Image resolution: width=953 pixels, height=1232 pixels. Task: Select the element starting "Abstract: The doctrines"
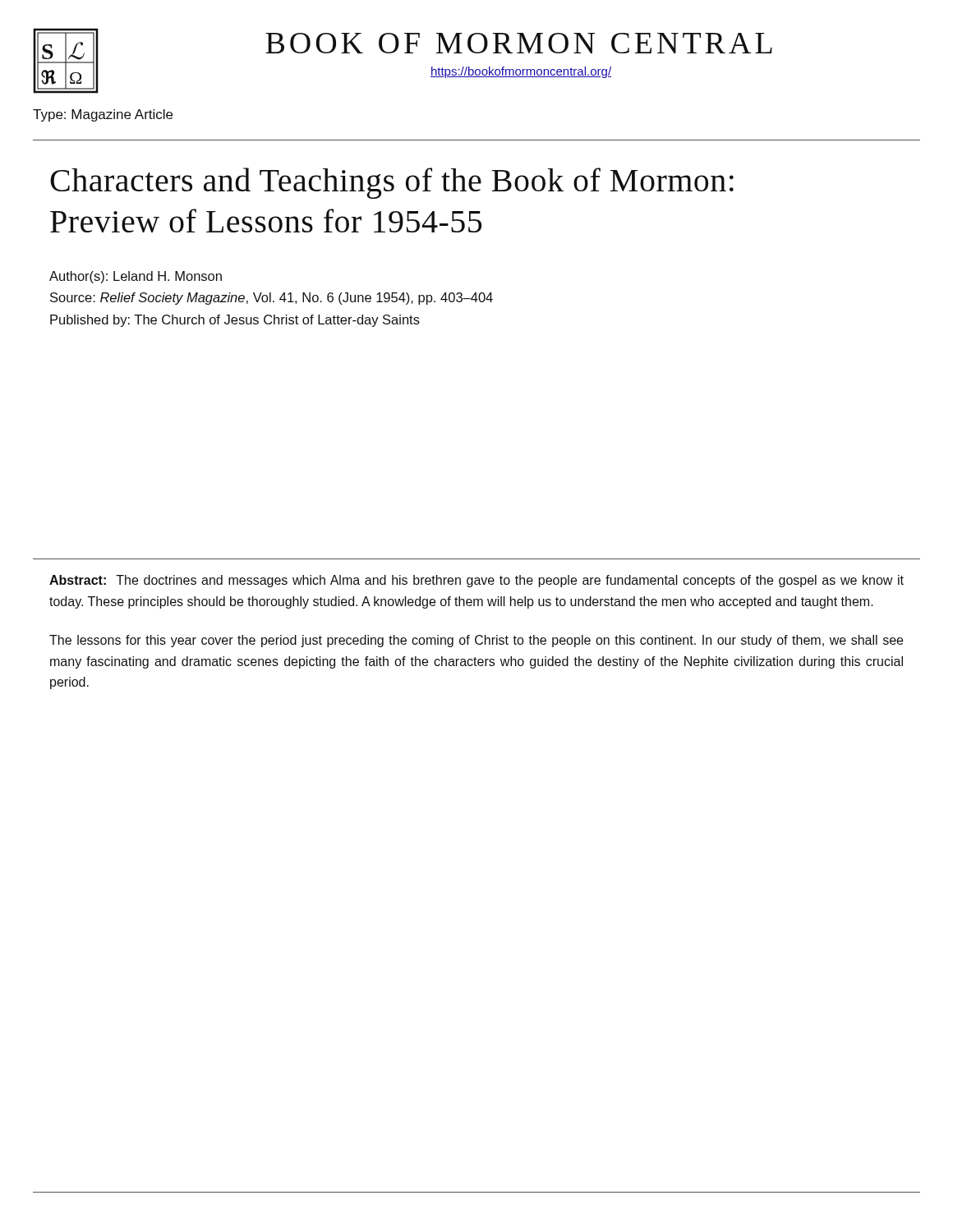[x=476, y=591]
